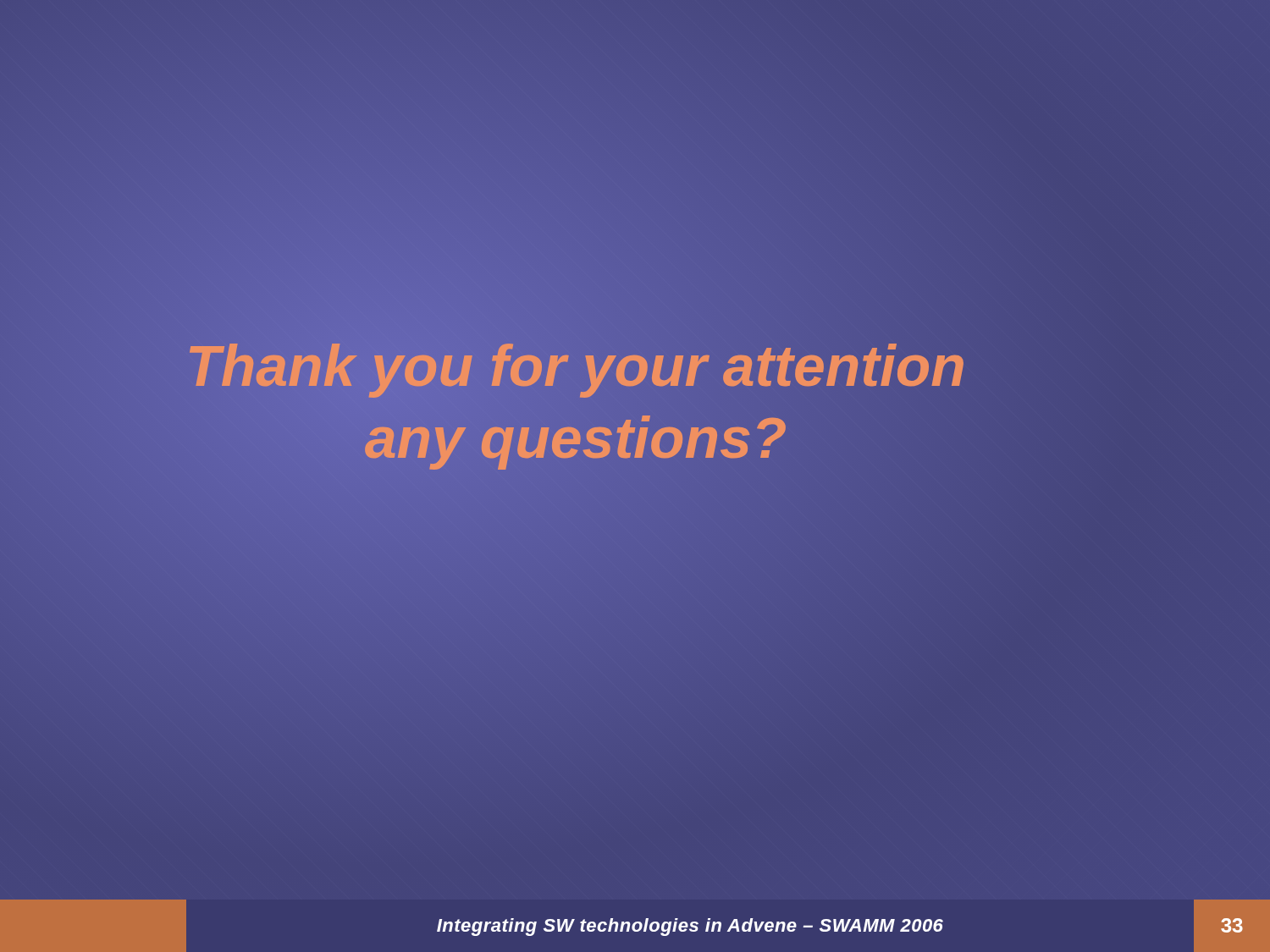The image size is (1270, 952).
Task: Point to the block starting "Thank you for your attentionany questions?"
Action: coord(576,402)
